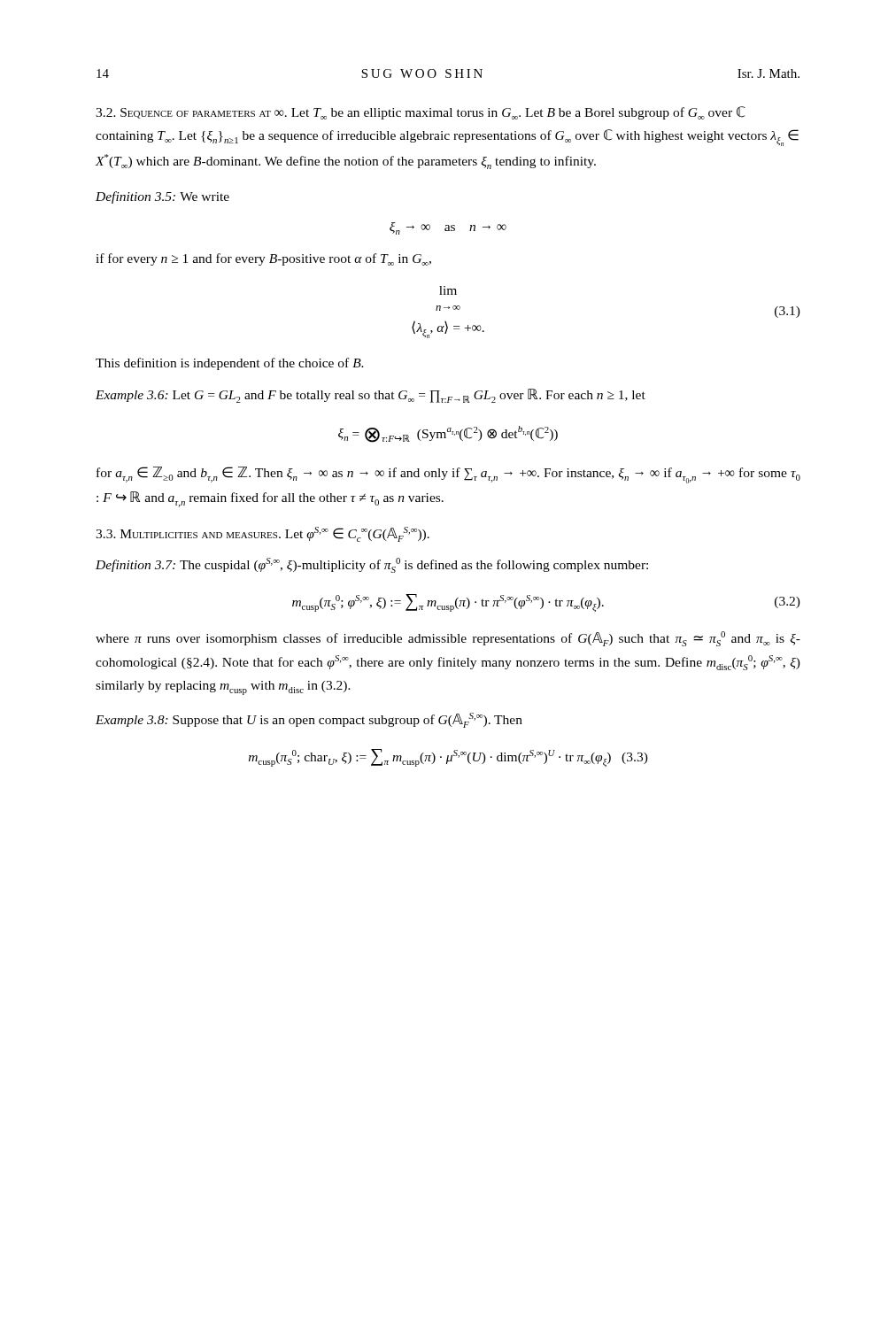Find the formula that says "ξn → ∞ as n → ∞"
Viewport: 896px width, 1328px height.
[x=448, y=228]
